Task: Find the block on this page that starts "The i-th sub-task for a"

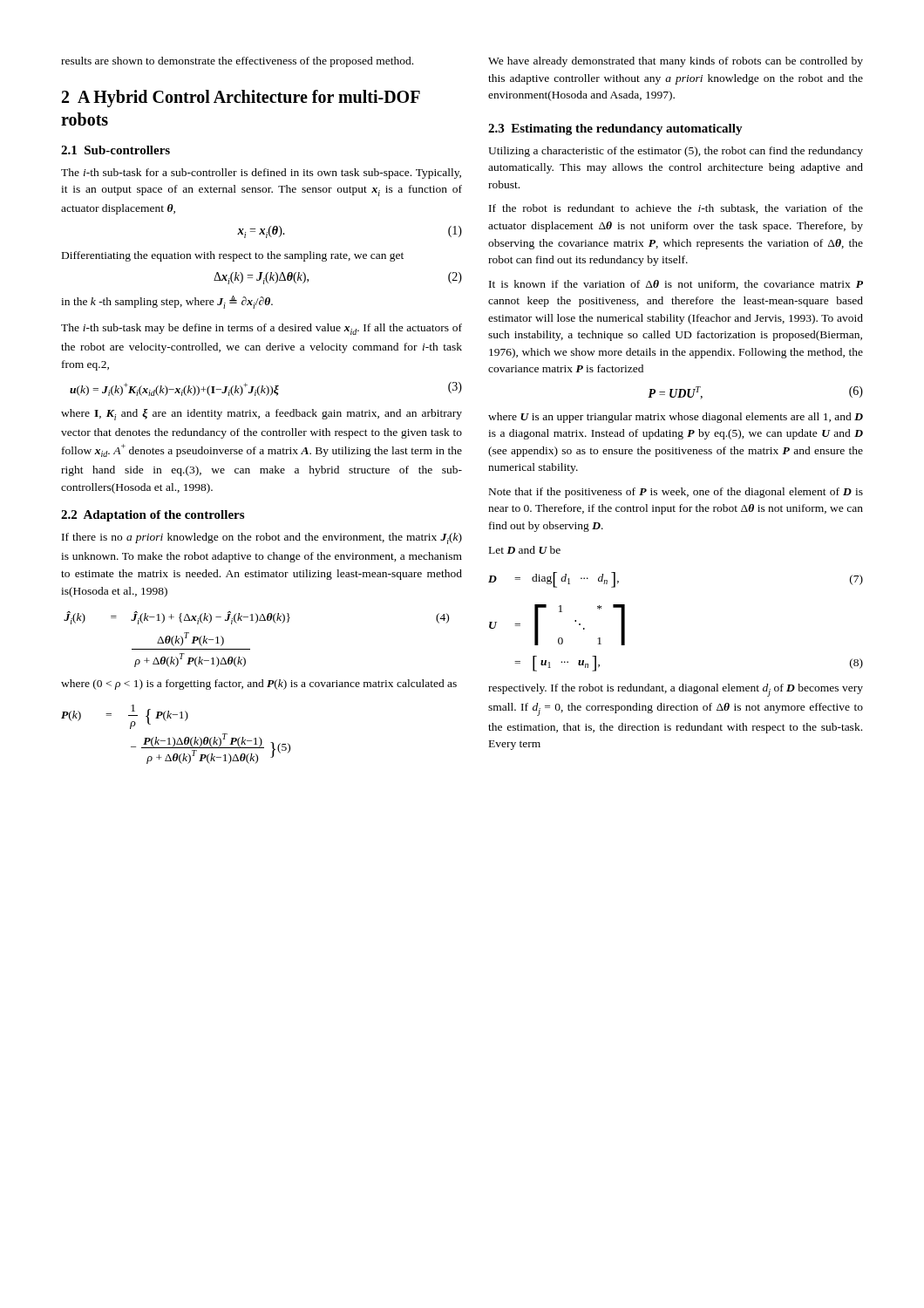Action: pyautogui.click(x=261, y=190)
